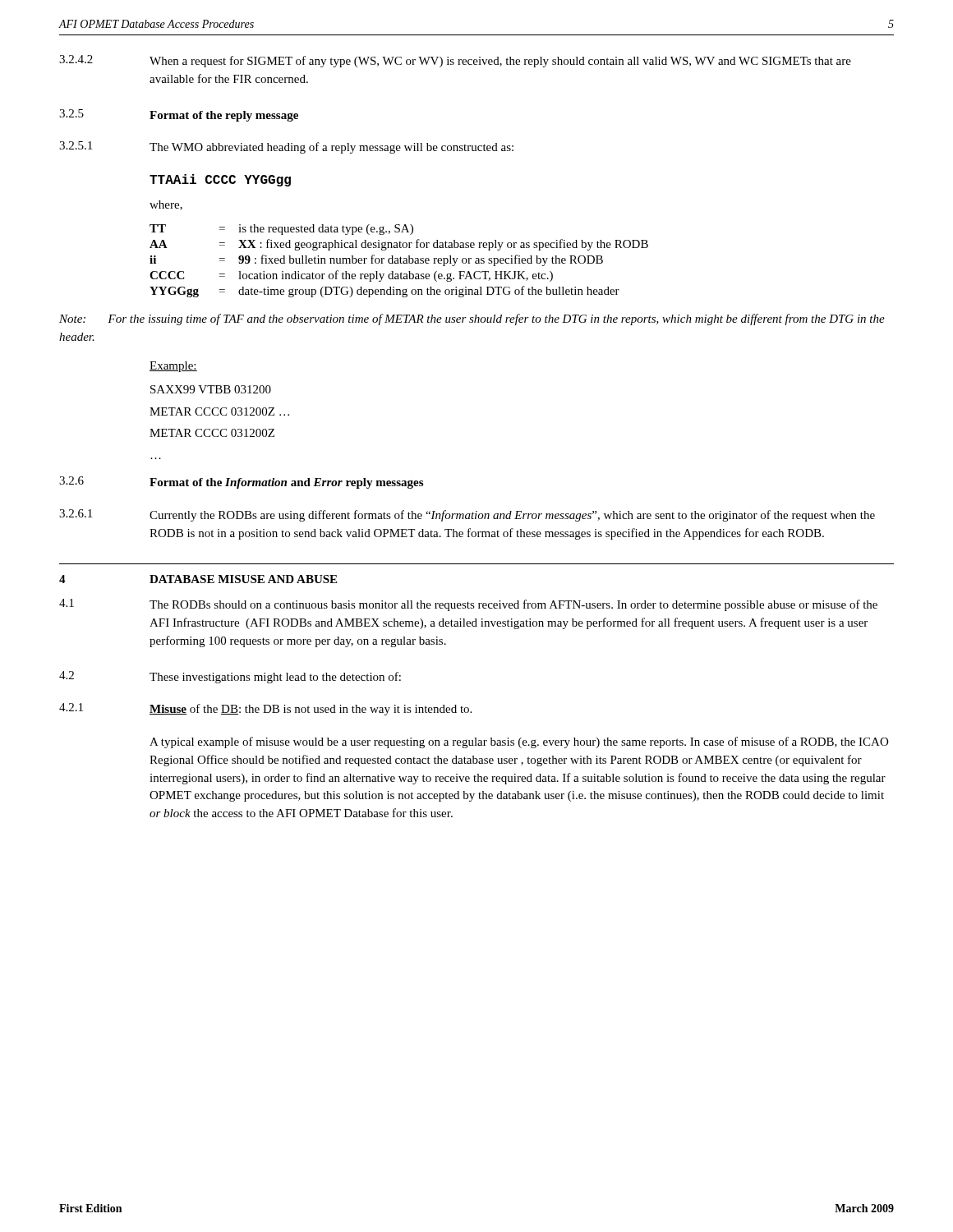The width and height of the screenshot is (953, 1232).
Task: Select the element starting "4 DATABASE MISUSE AND ABUSE"
Action: click(198, 580)
